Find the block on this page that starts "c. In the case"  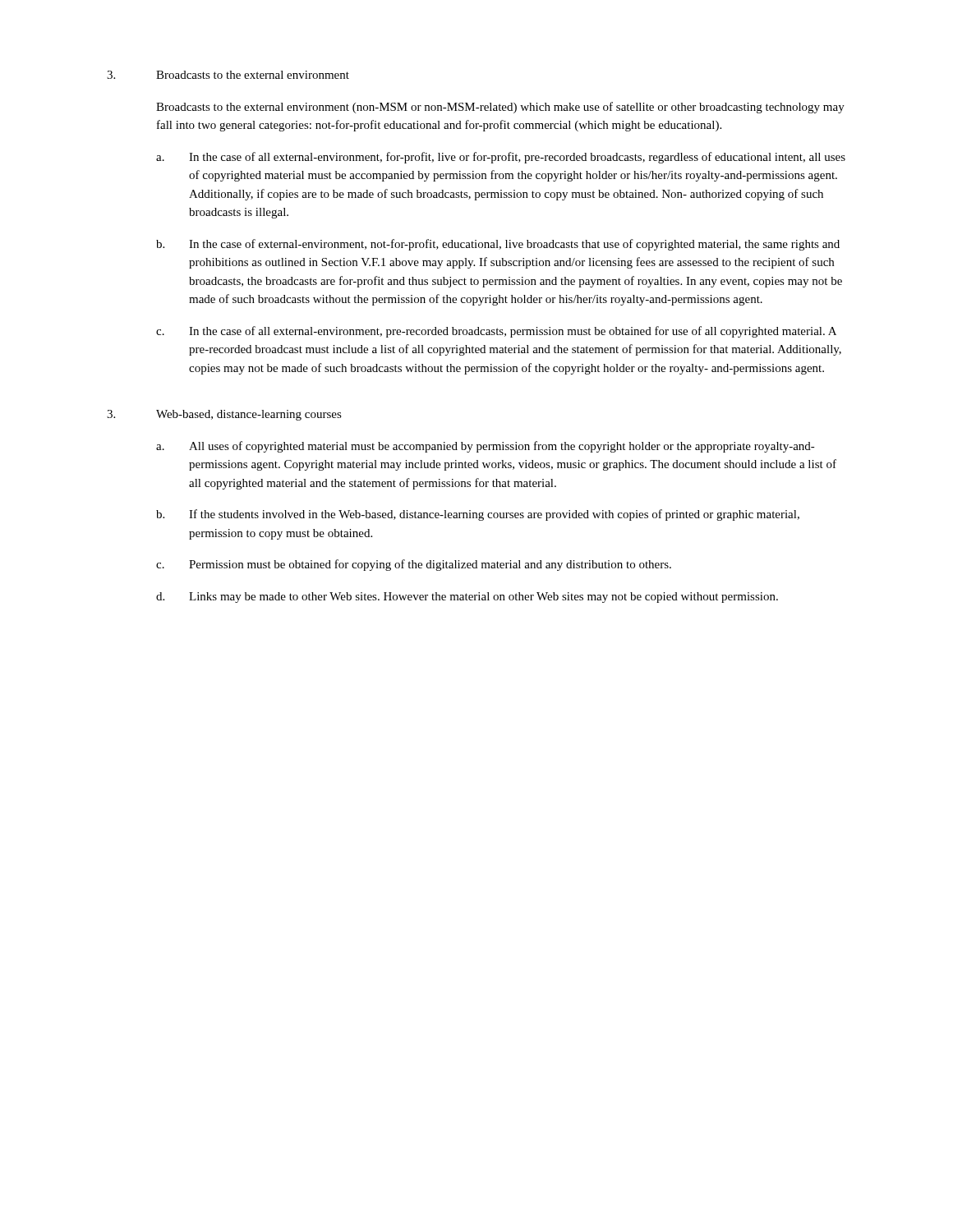coord(501,349)
